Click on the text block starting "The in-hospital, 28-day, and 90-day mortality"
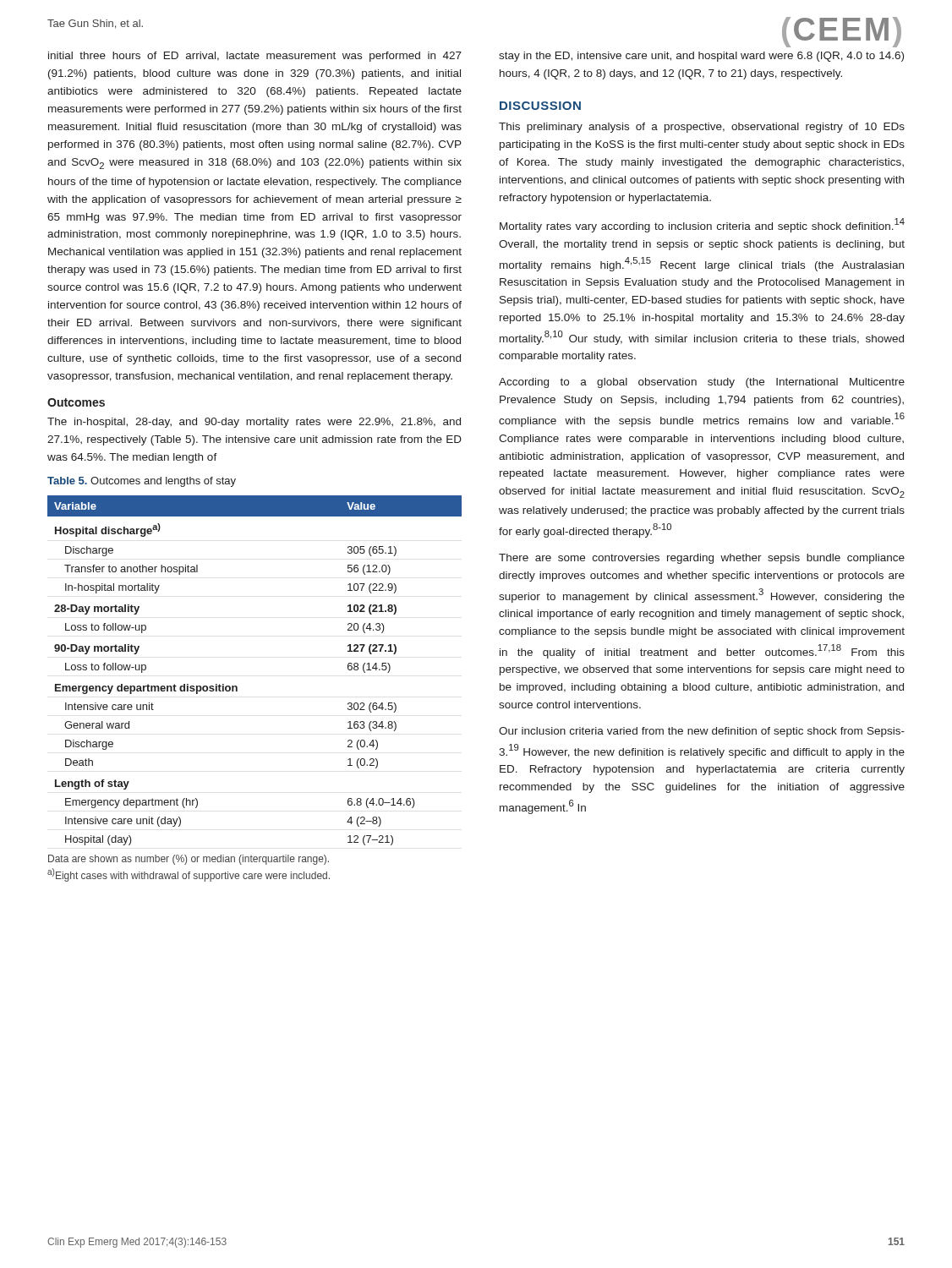The width and height of the screenshot is (952, 1268). (254, 440)
